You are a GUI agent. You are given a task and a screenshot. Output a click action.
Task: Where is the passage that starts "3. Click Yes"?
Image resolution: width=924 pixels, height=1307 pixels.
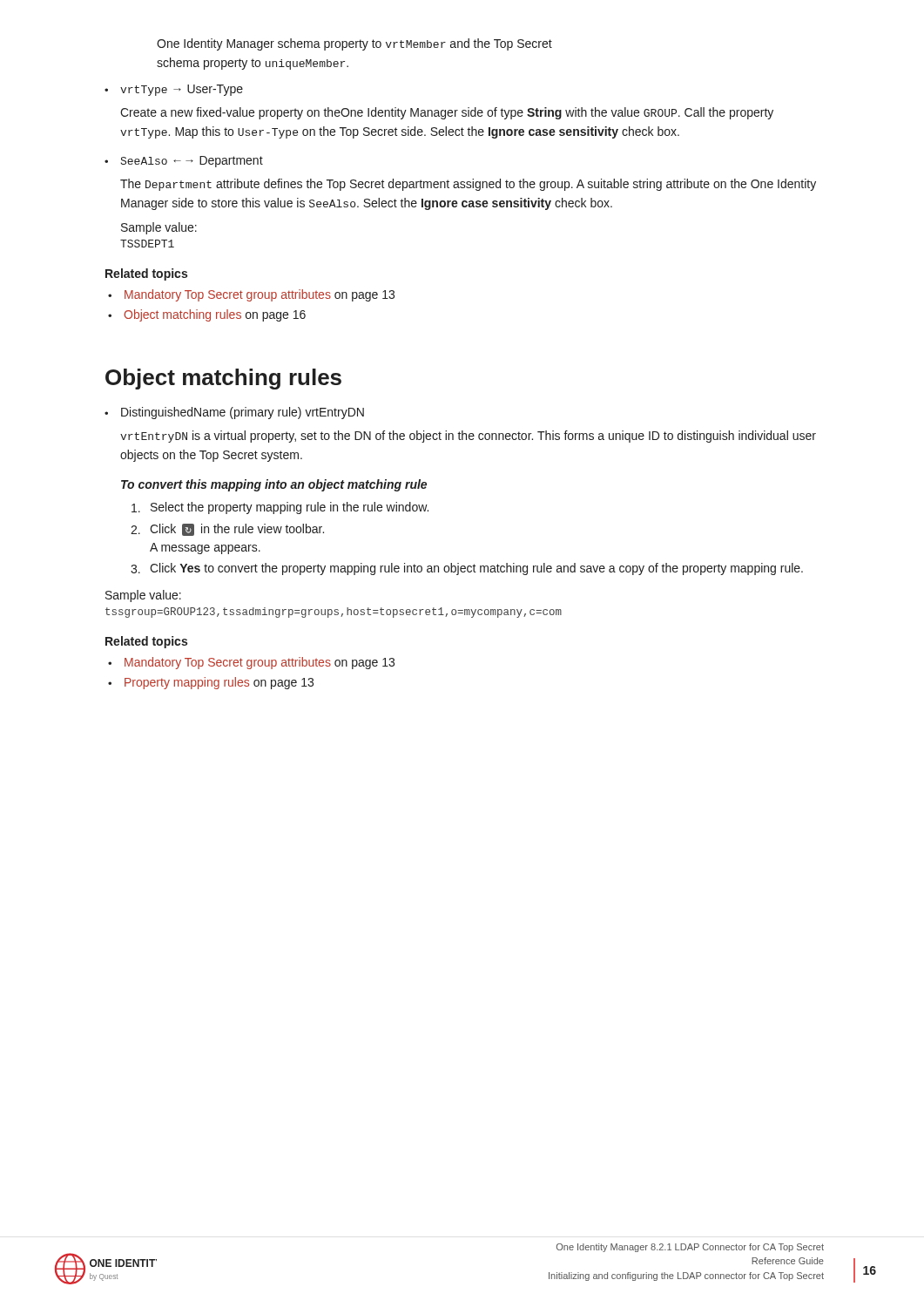coord(467,568)
